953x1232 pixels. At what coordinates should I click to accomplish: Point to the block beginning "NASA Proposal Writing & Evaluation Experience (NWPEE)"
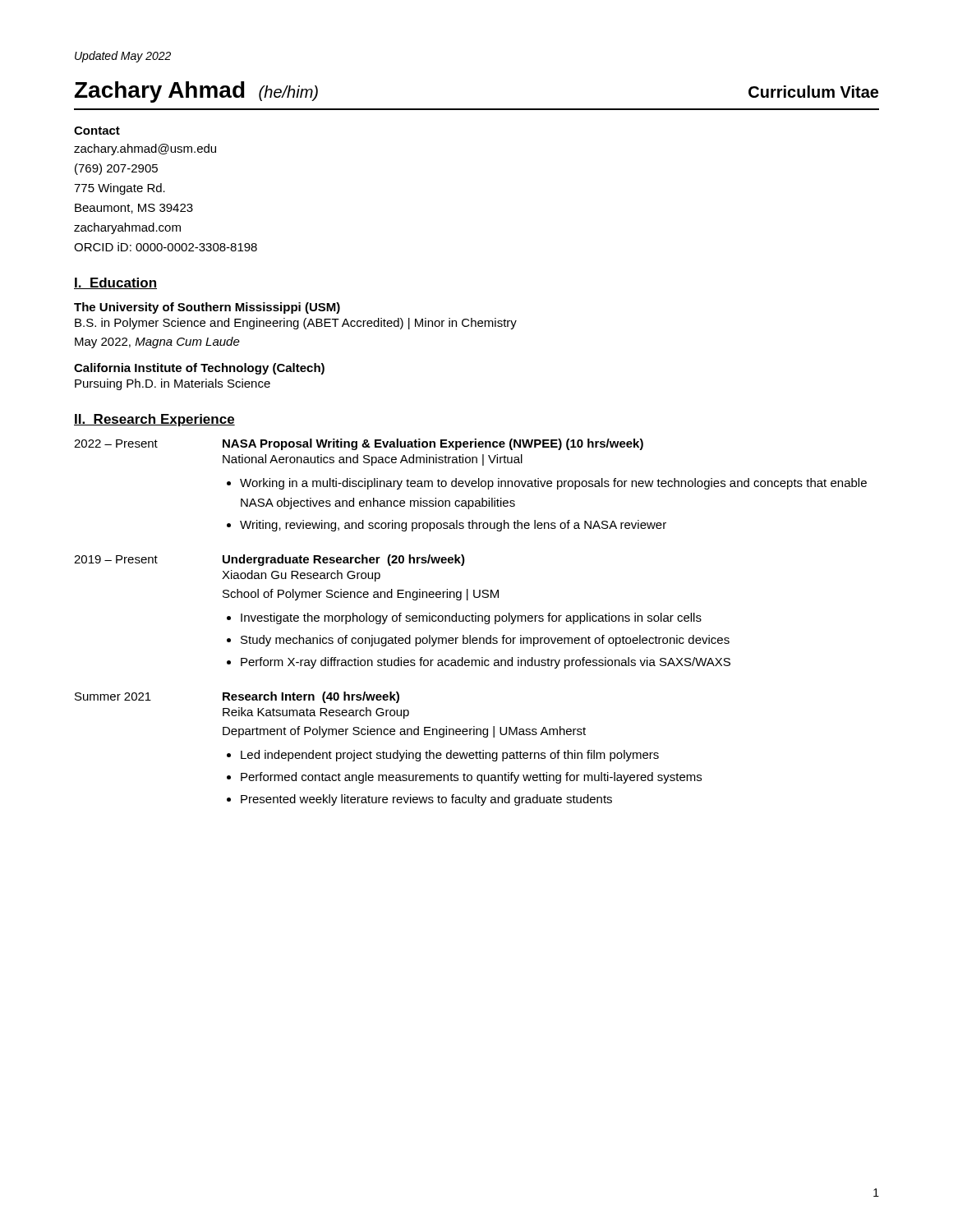coord(550,452)
